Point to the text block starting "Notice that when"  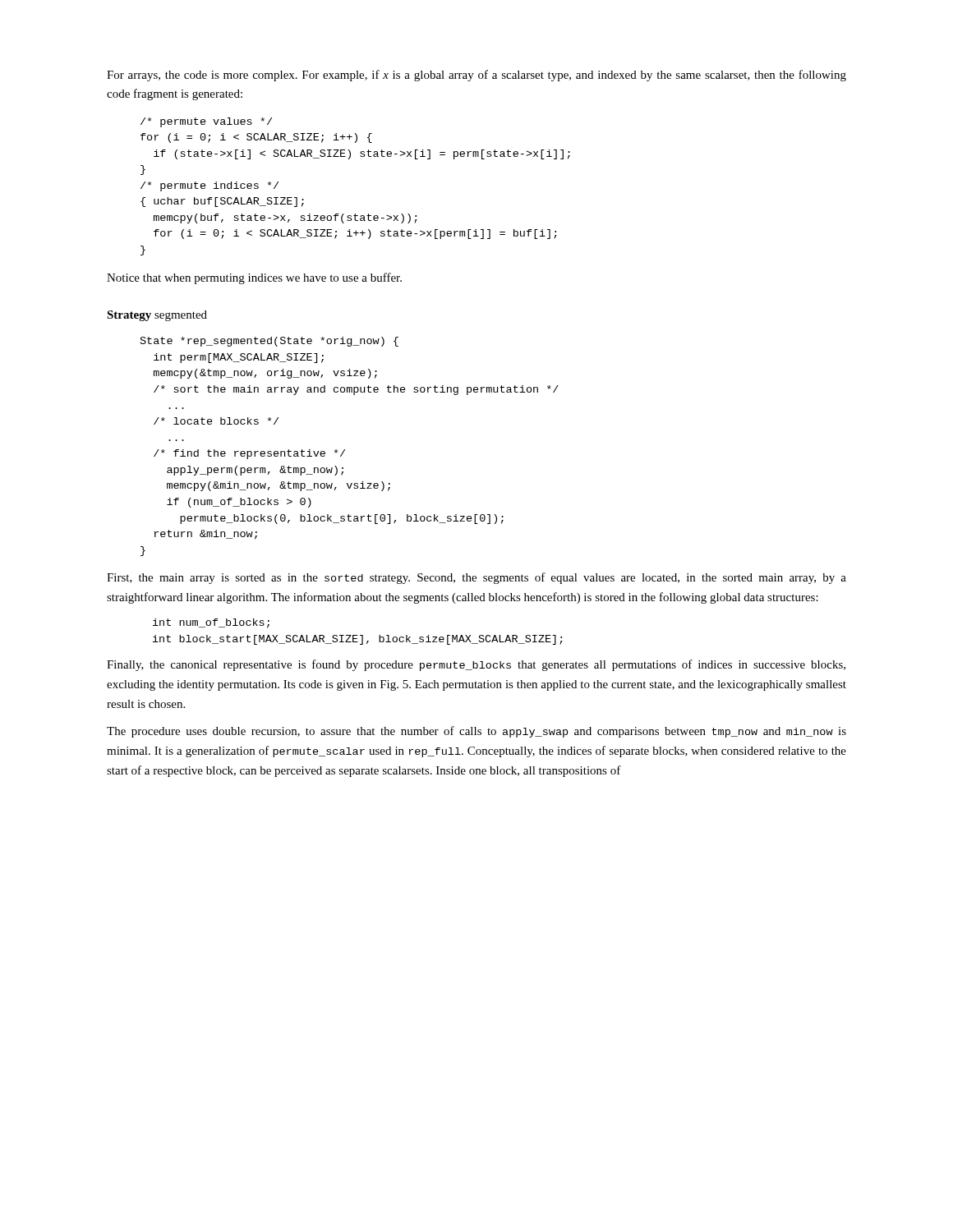[x=255, y=277]
